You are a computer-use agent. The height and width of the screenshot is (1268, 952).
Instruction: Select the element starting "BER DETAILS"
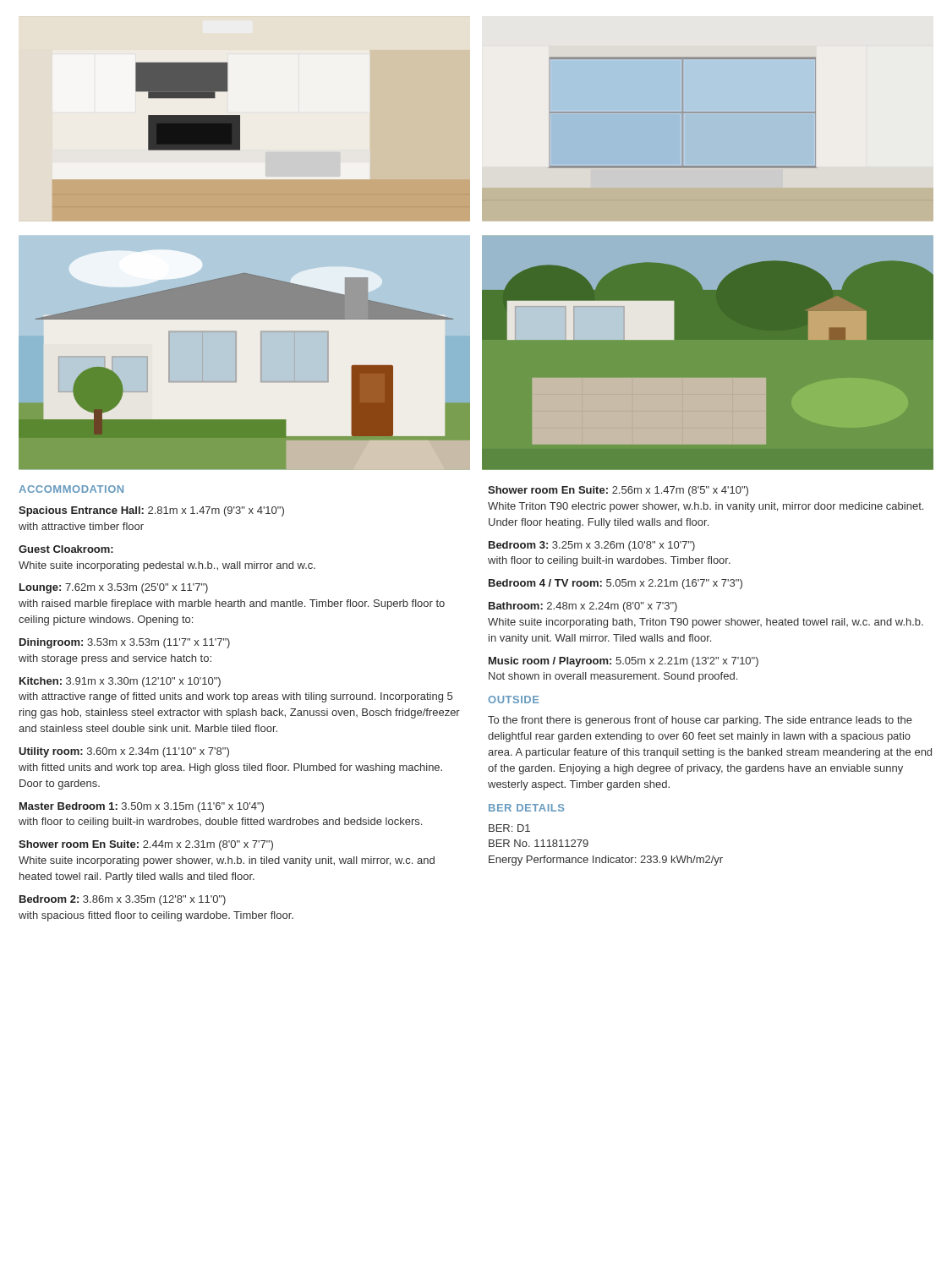(x=526, y=807)
